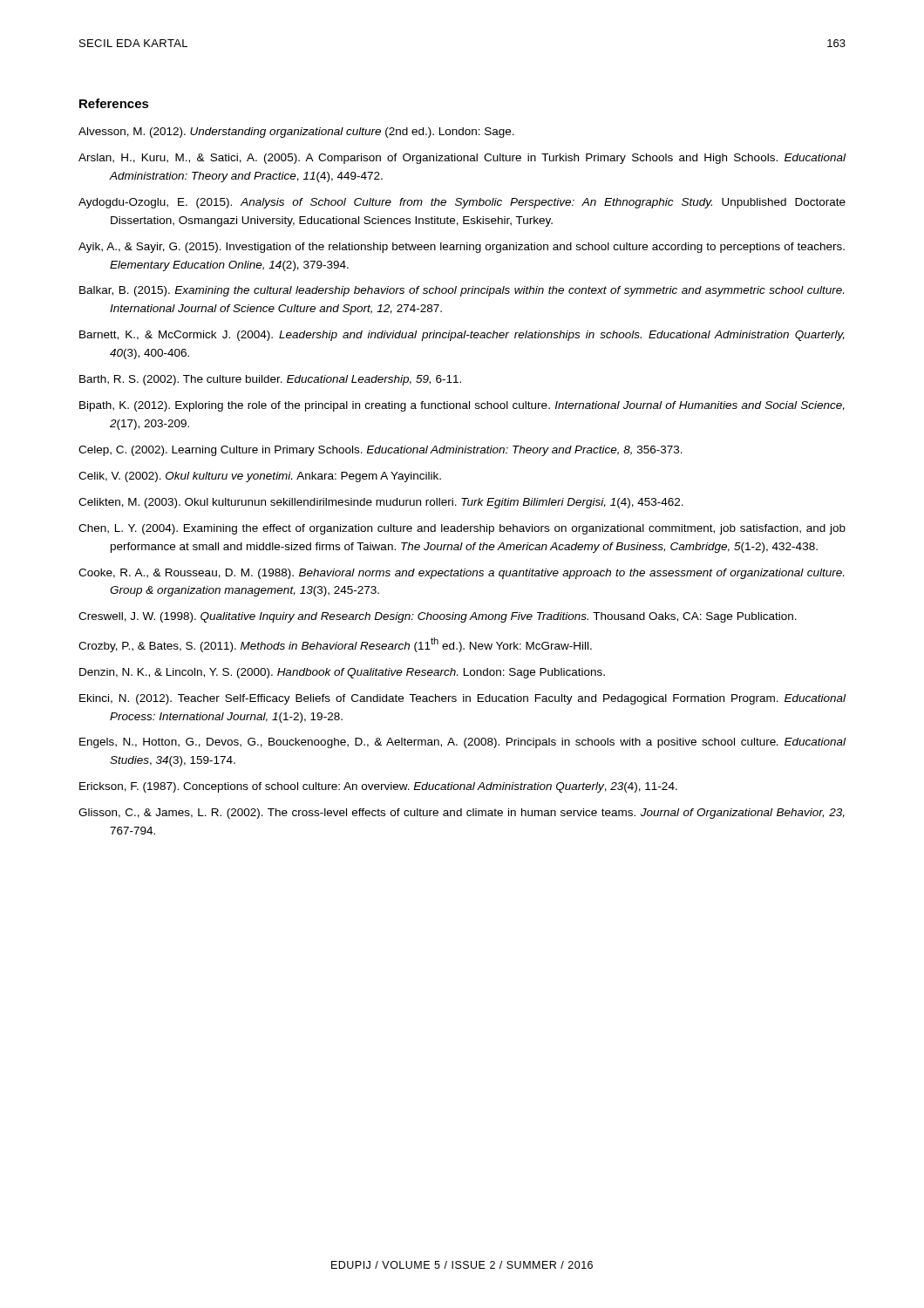Find the list item containing "Glisson, C., & James, L. R."

(462, 822)
